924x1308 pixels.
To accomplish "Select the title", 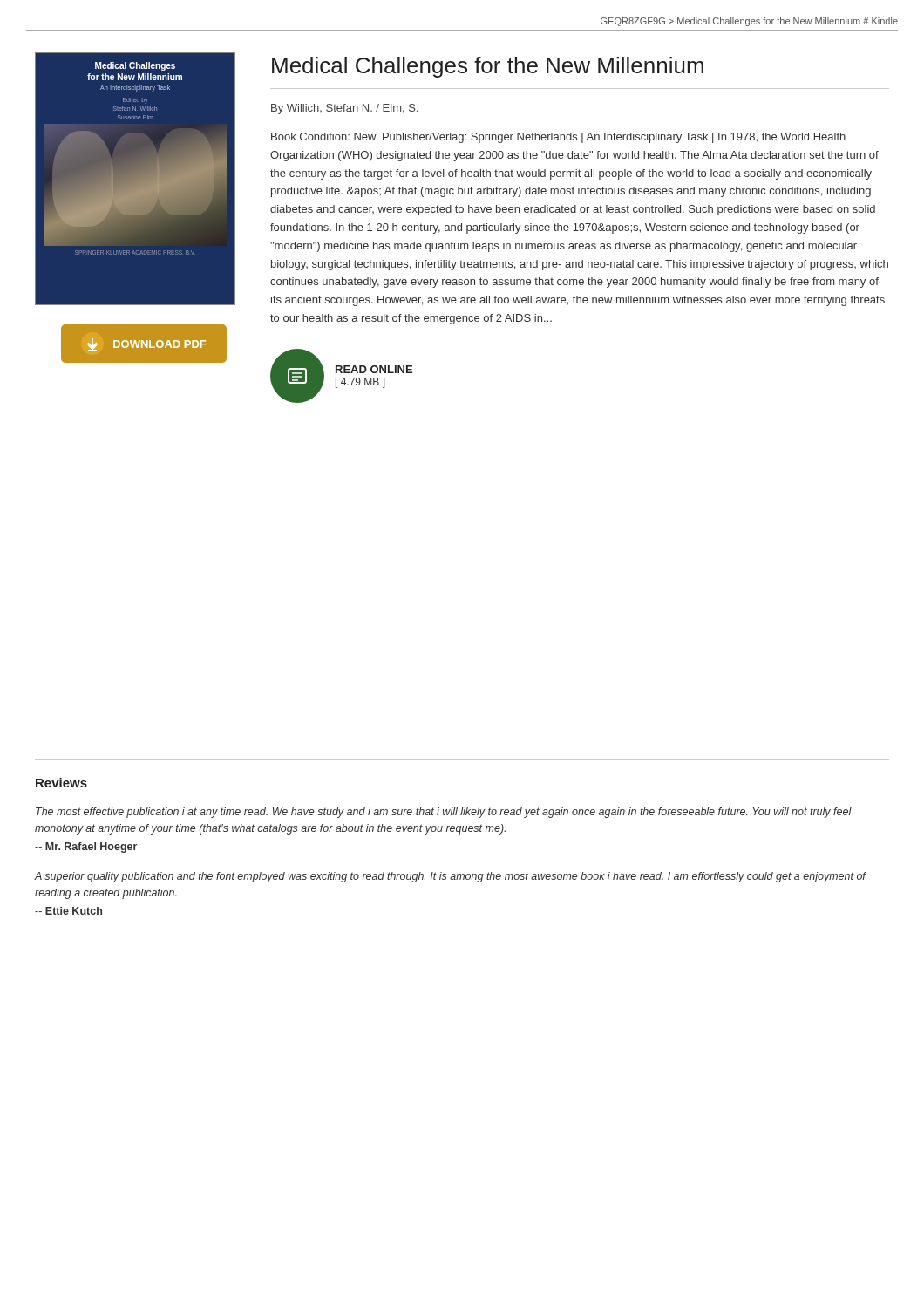I will click(x=488, y=65).
